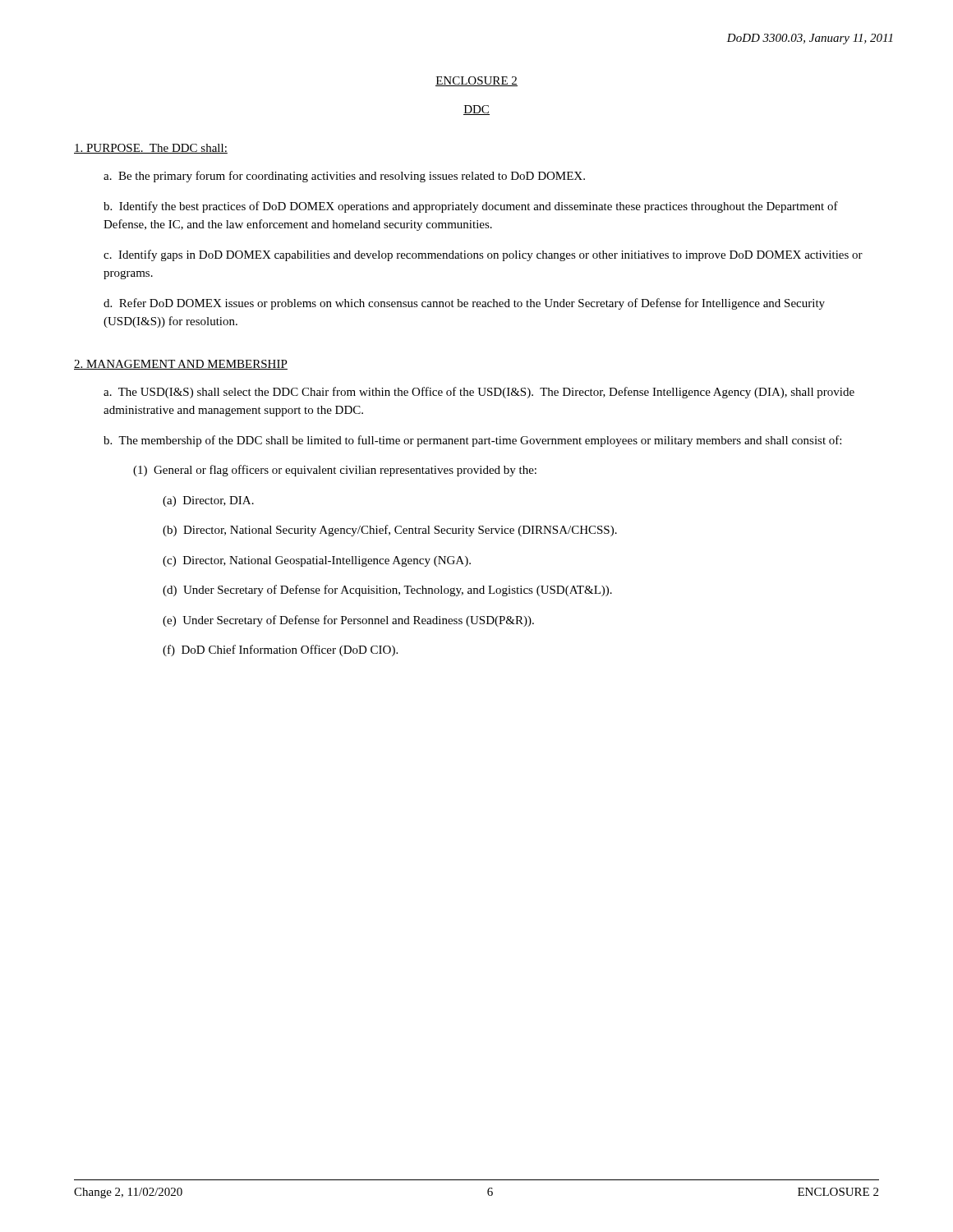The image size is (953, 1232).
Task: Find the text starting "(d) Under Secretary"
Action: (x=388, y=590)
